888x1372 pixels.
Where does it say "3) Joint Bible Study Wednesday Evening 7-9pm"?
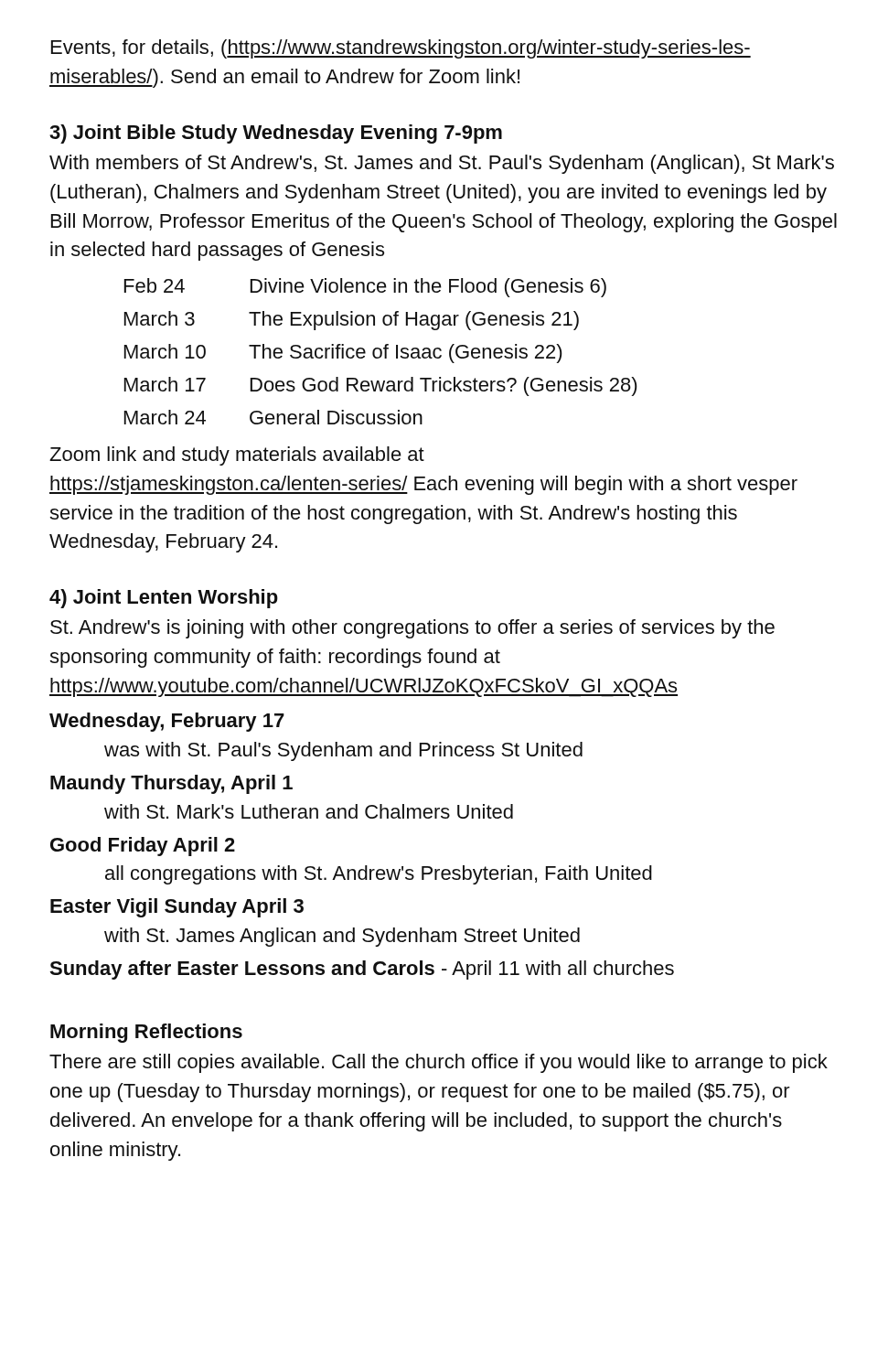(276, 132)
